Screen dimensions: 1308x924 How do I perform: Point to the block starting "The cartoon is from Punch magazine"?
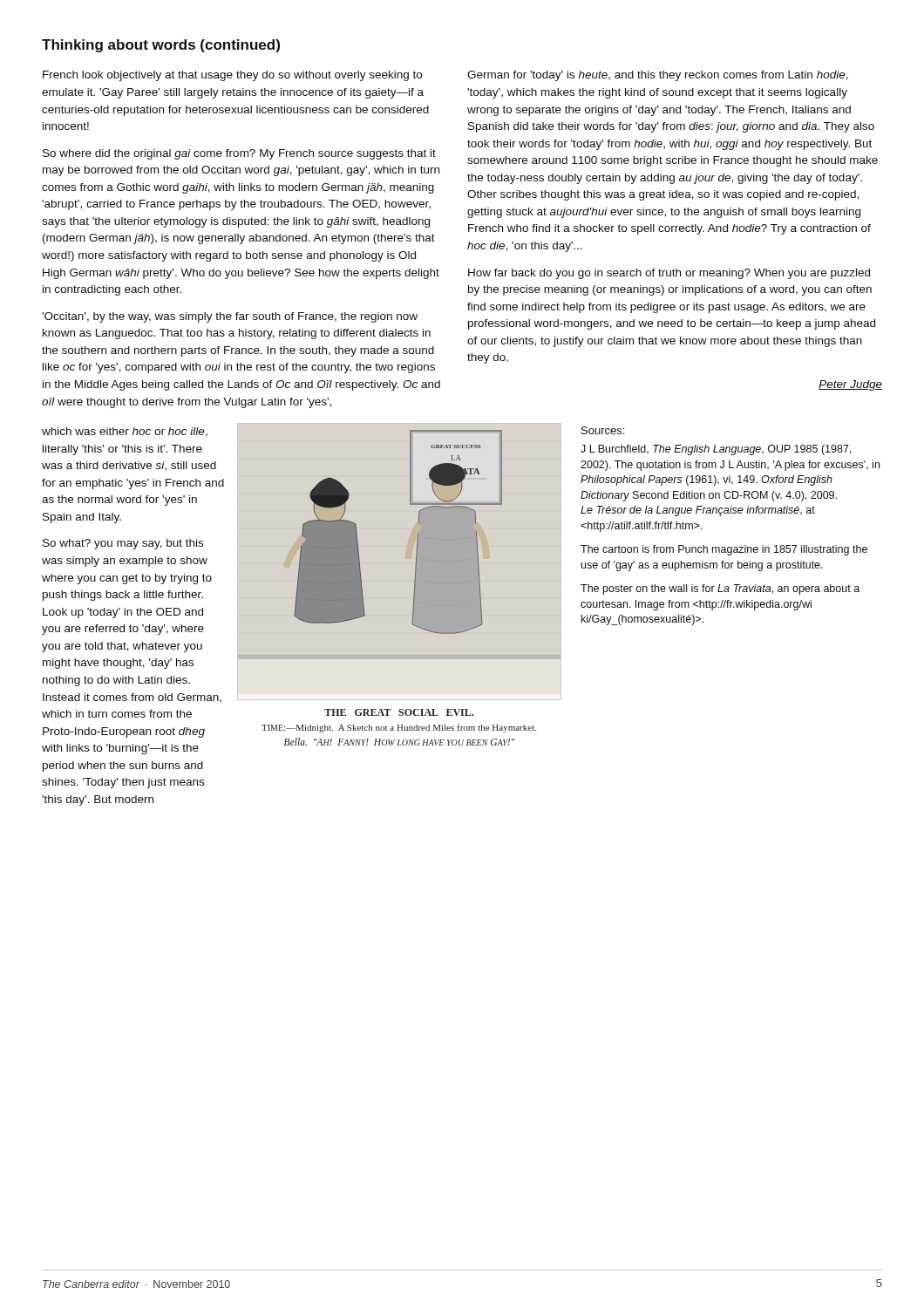click(x=724, y=557)
